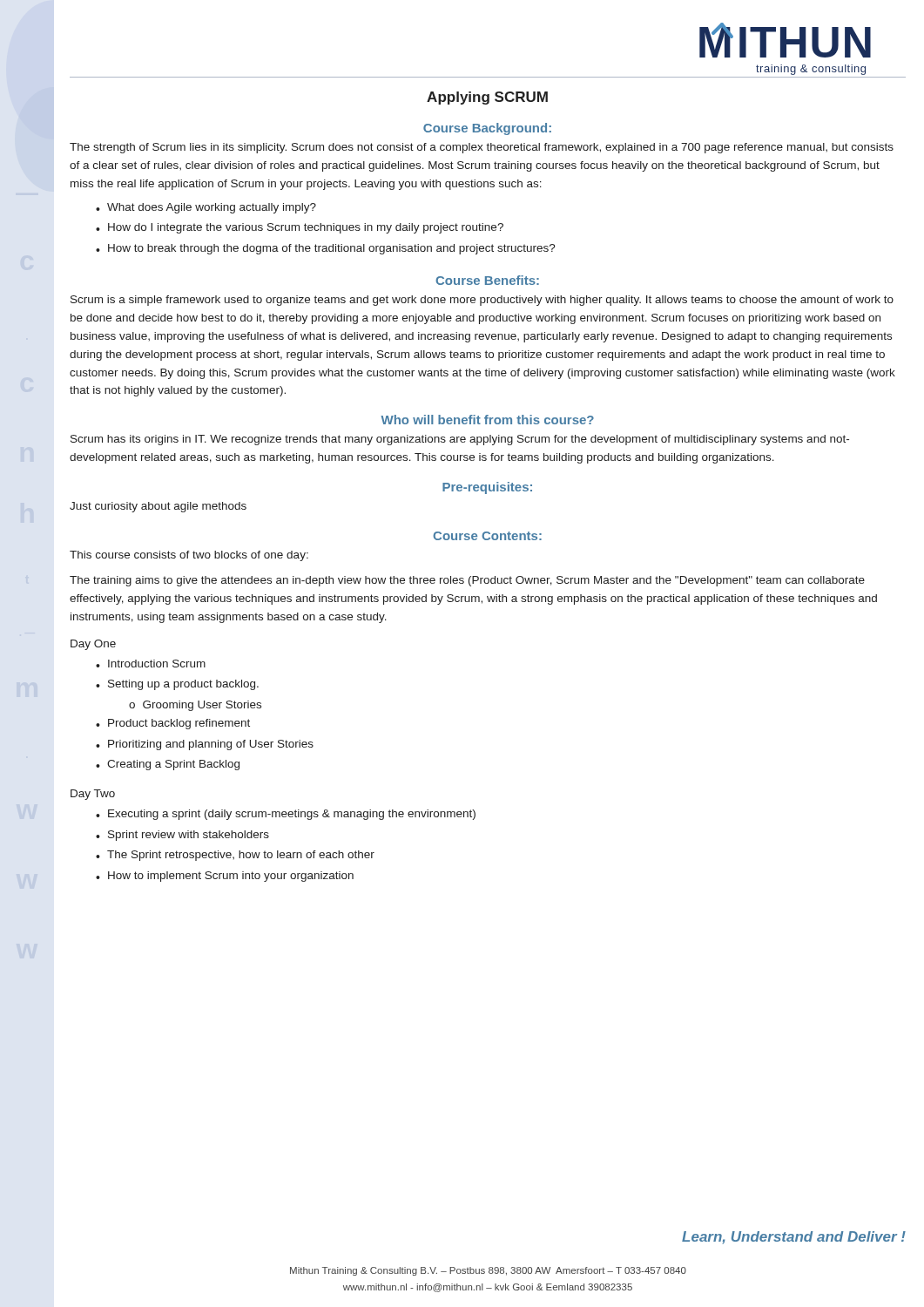
Task: Select the logo
Action: click(x=801, y=48)
